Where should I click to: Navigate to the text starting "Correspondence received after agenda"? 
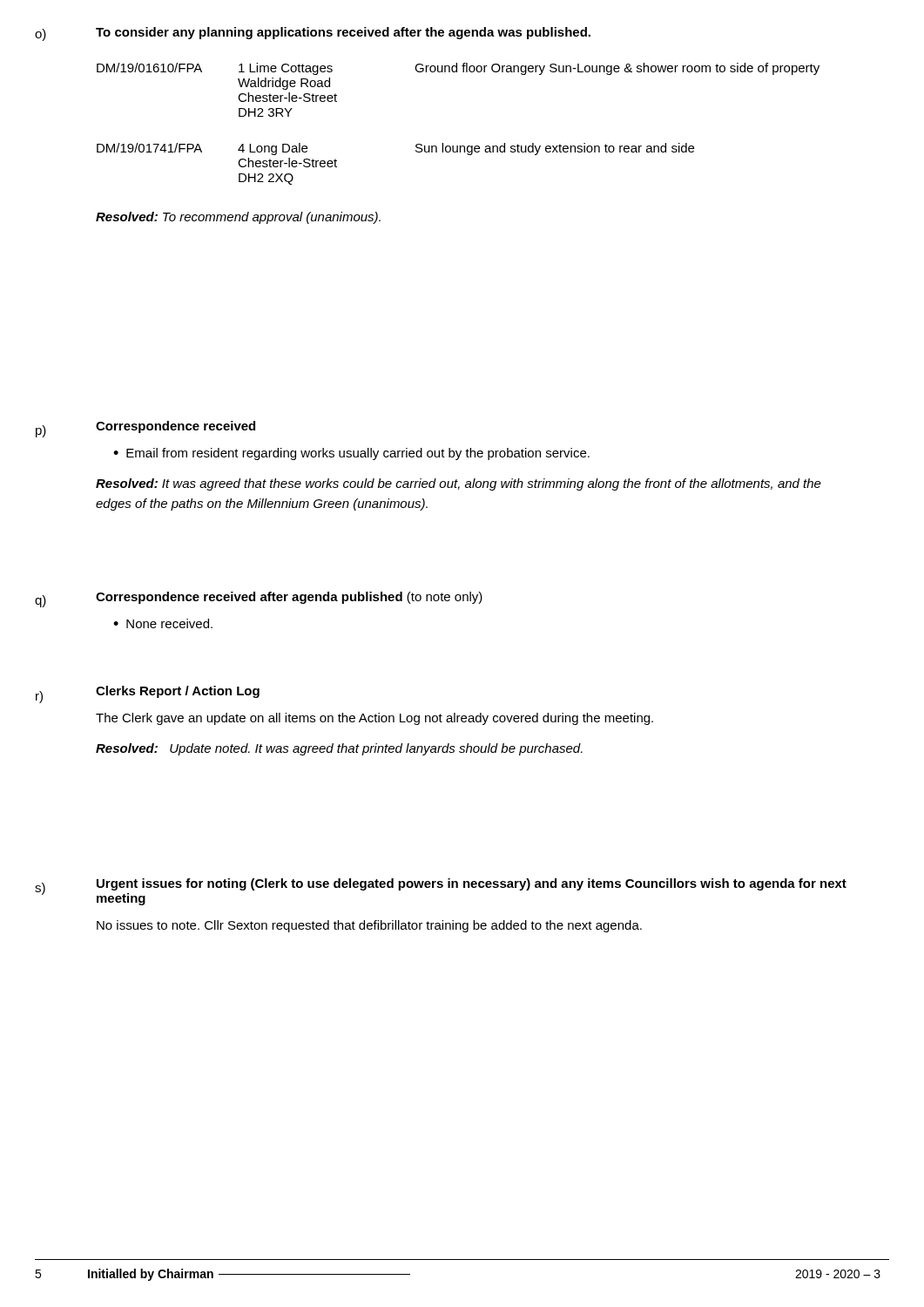point(289,596)
